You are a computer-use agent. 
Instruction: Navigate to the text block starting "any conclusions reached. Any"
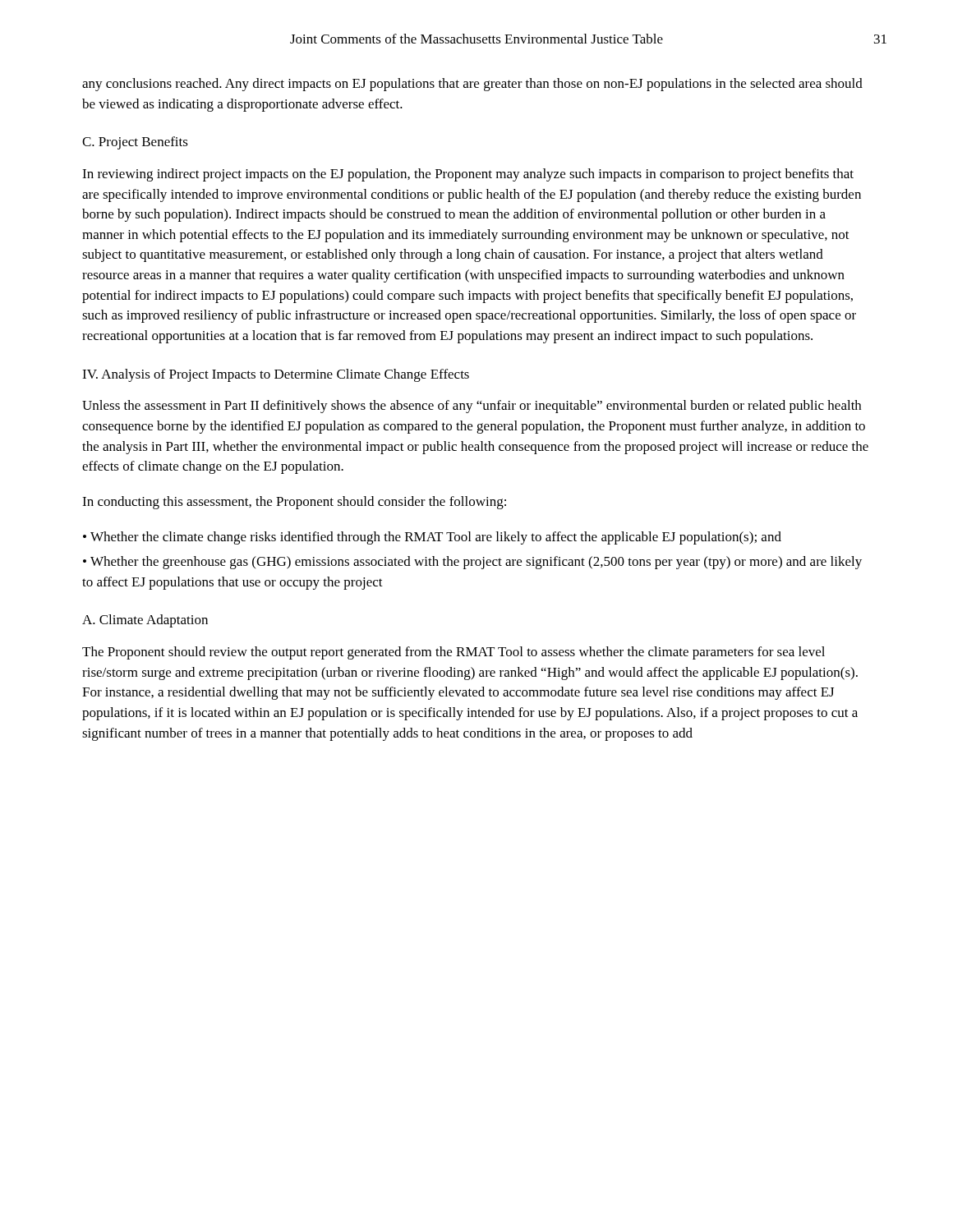coord(472,93)
